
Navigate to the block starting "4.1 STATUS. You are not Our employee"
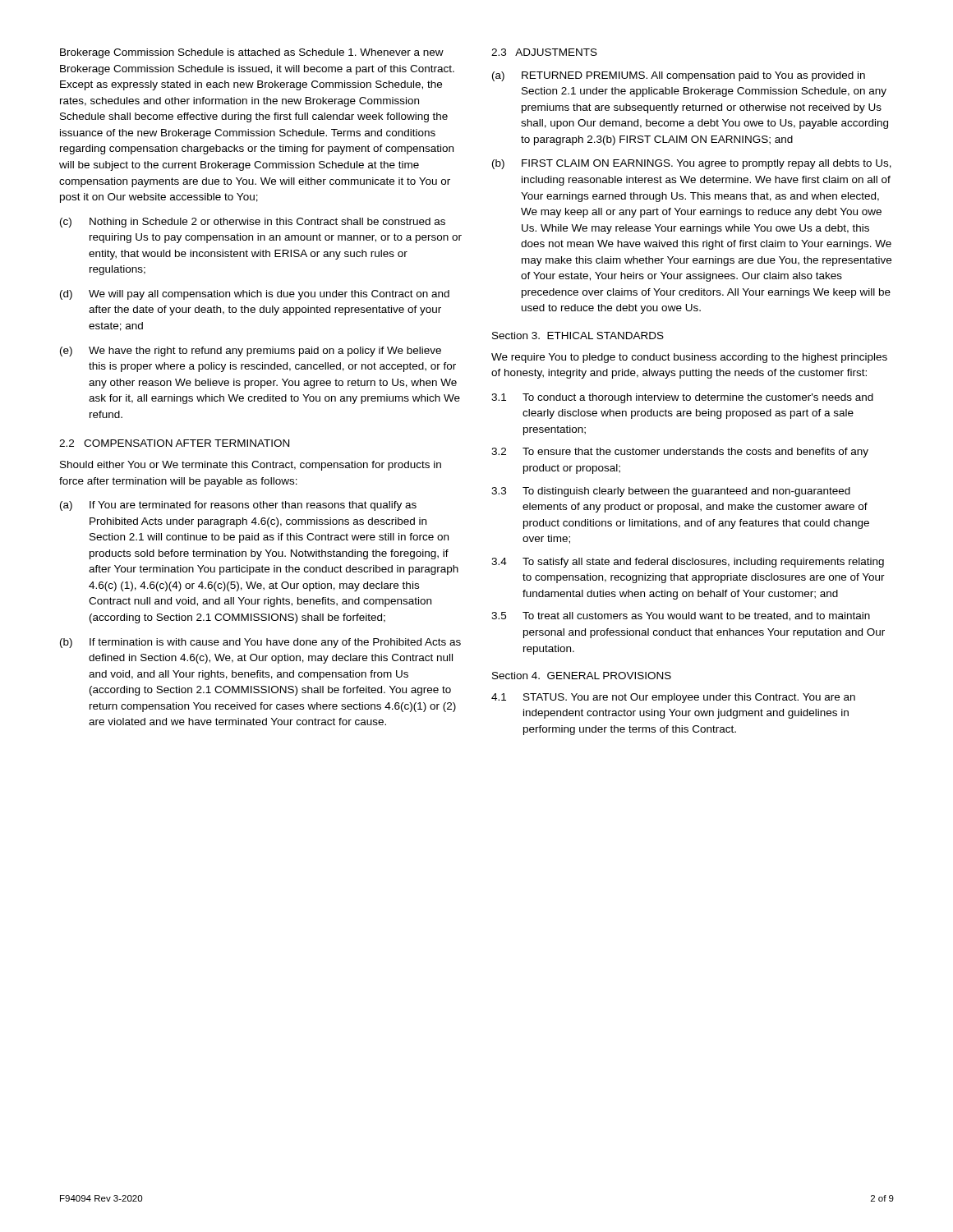pos(693,713)
